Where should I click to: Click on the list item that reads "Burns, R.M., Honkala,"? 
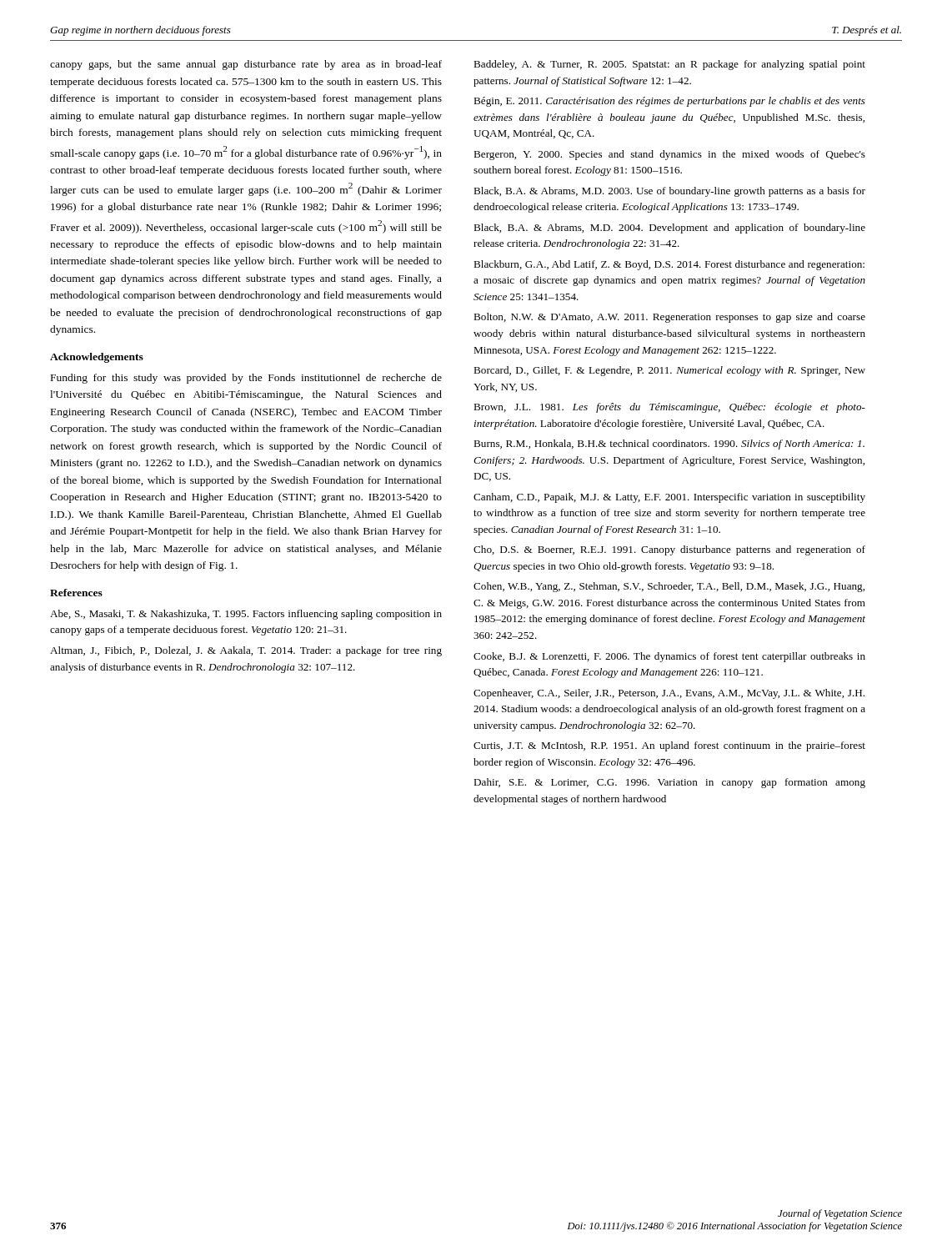[669, 460]
